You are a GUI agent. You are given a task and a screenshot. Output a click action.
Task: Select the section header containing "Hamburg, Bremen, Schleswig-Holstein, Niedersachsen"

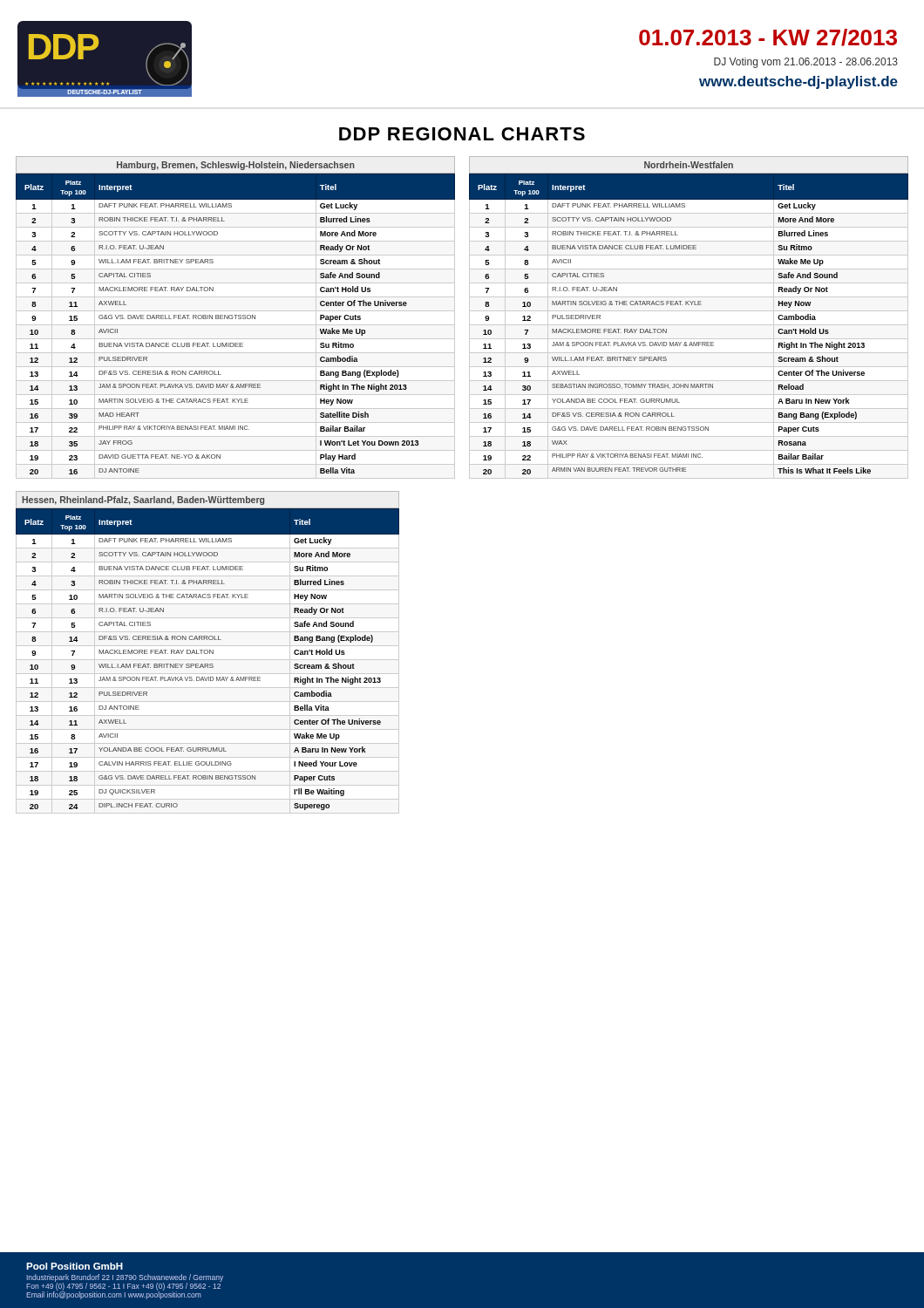pos(235,165)
